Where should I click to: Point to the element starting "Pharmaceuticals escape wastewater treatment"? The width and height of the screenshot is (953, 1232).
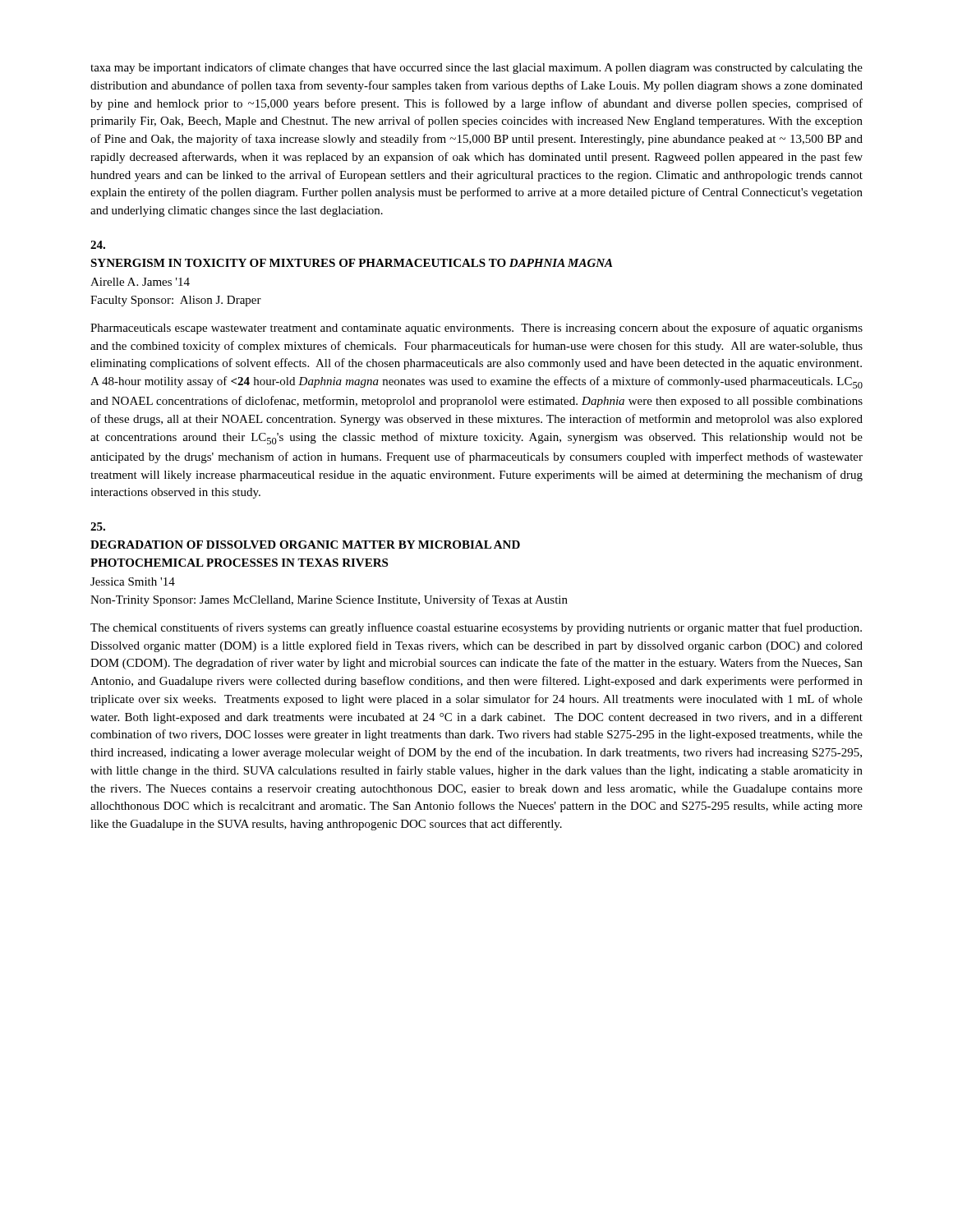coord(476,411)
